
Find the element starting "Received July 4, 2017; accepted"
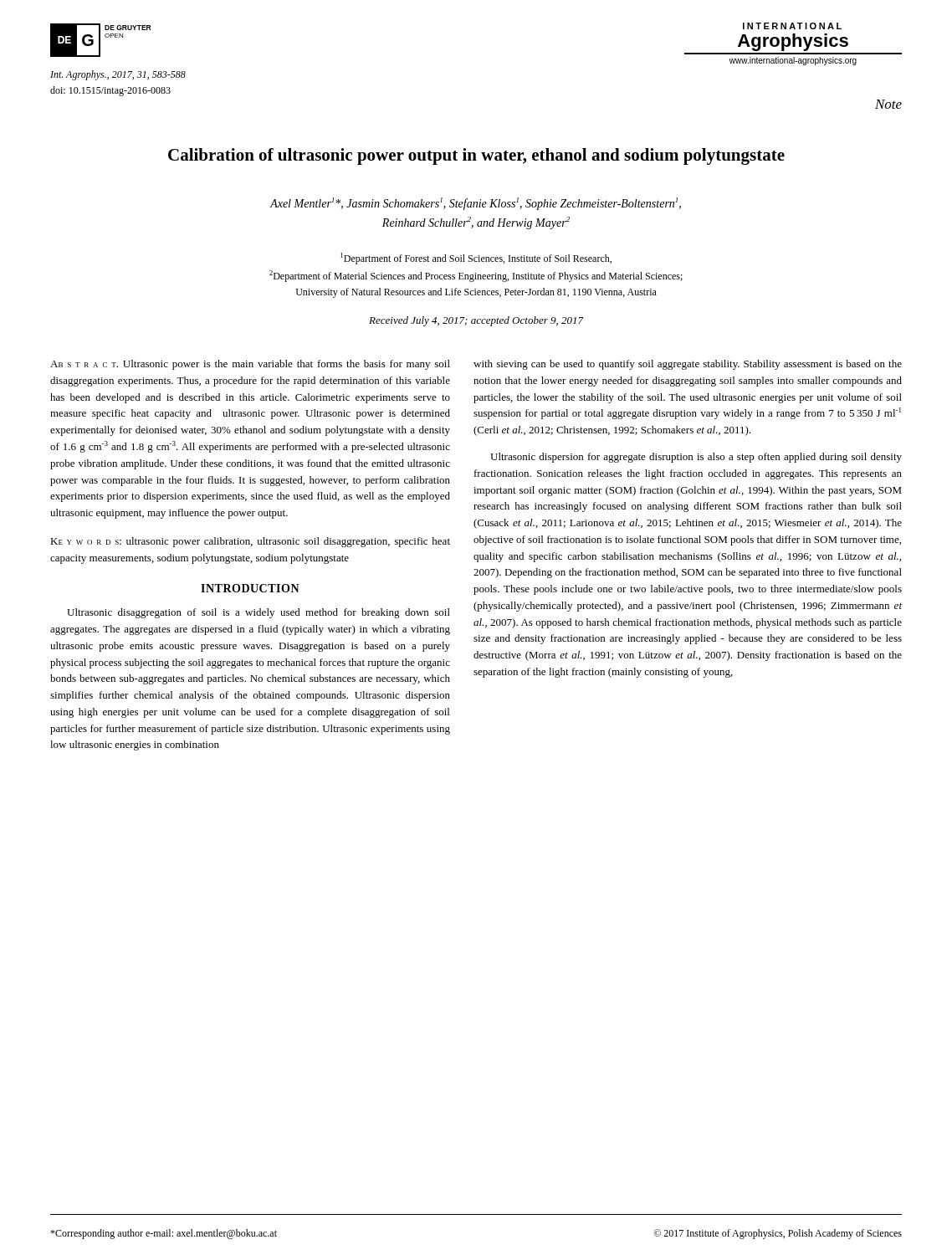476,320
